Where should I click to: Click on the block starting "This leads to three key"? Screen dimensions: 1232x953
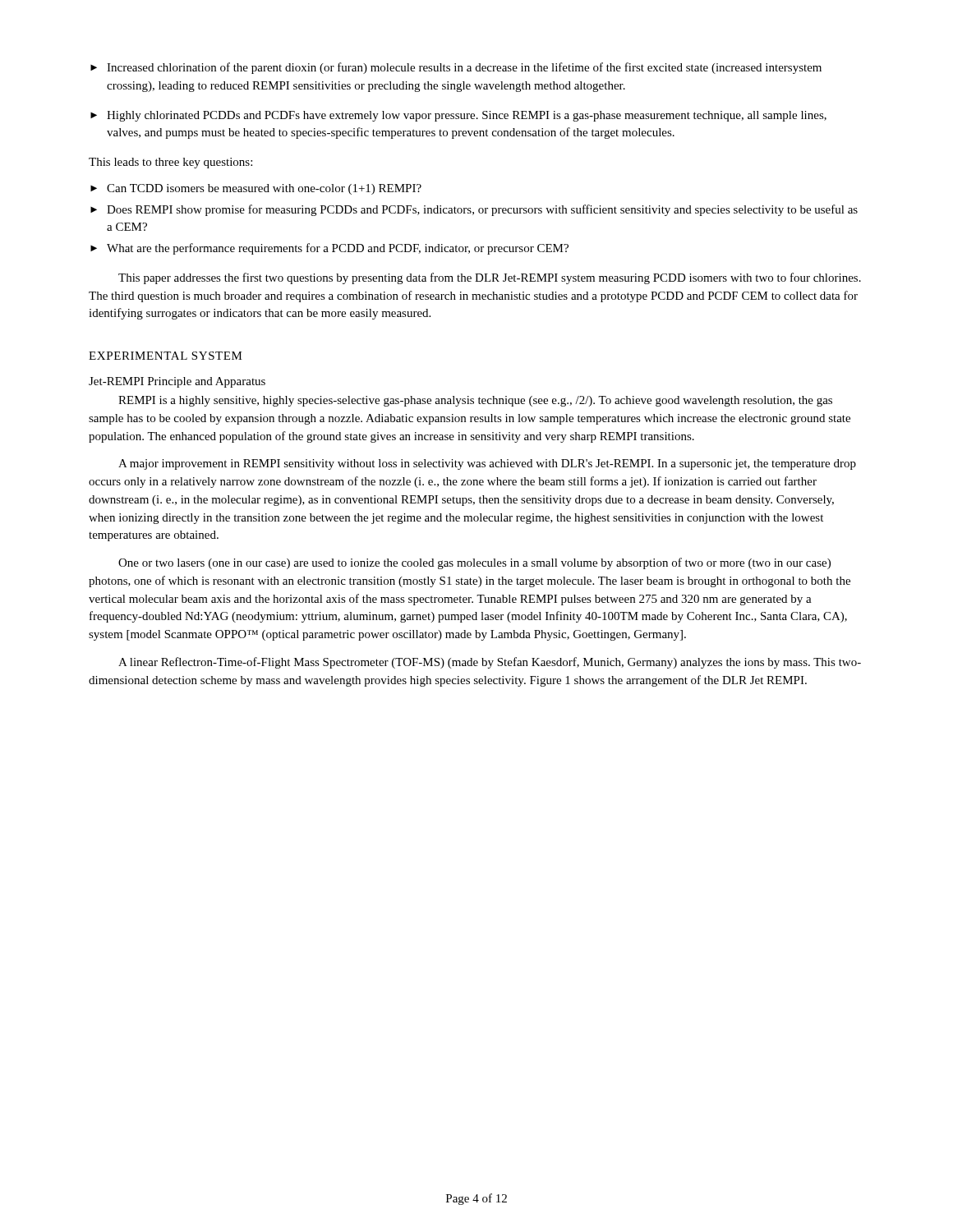click(171, 162)
